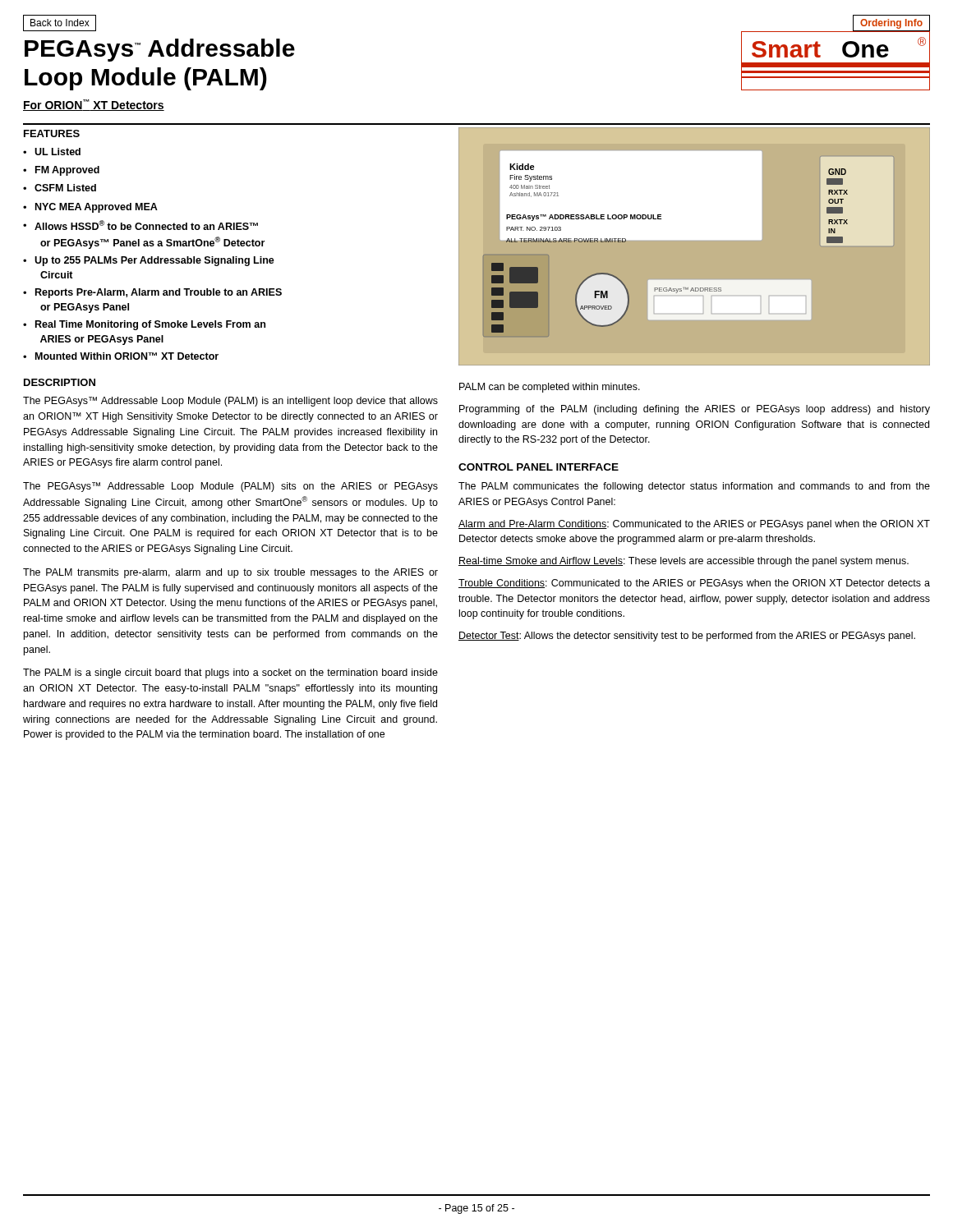953x1232 pixels.
Task: Click the passage that begins "• Mounted Within"
Action: coord(121,357)
